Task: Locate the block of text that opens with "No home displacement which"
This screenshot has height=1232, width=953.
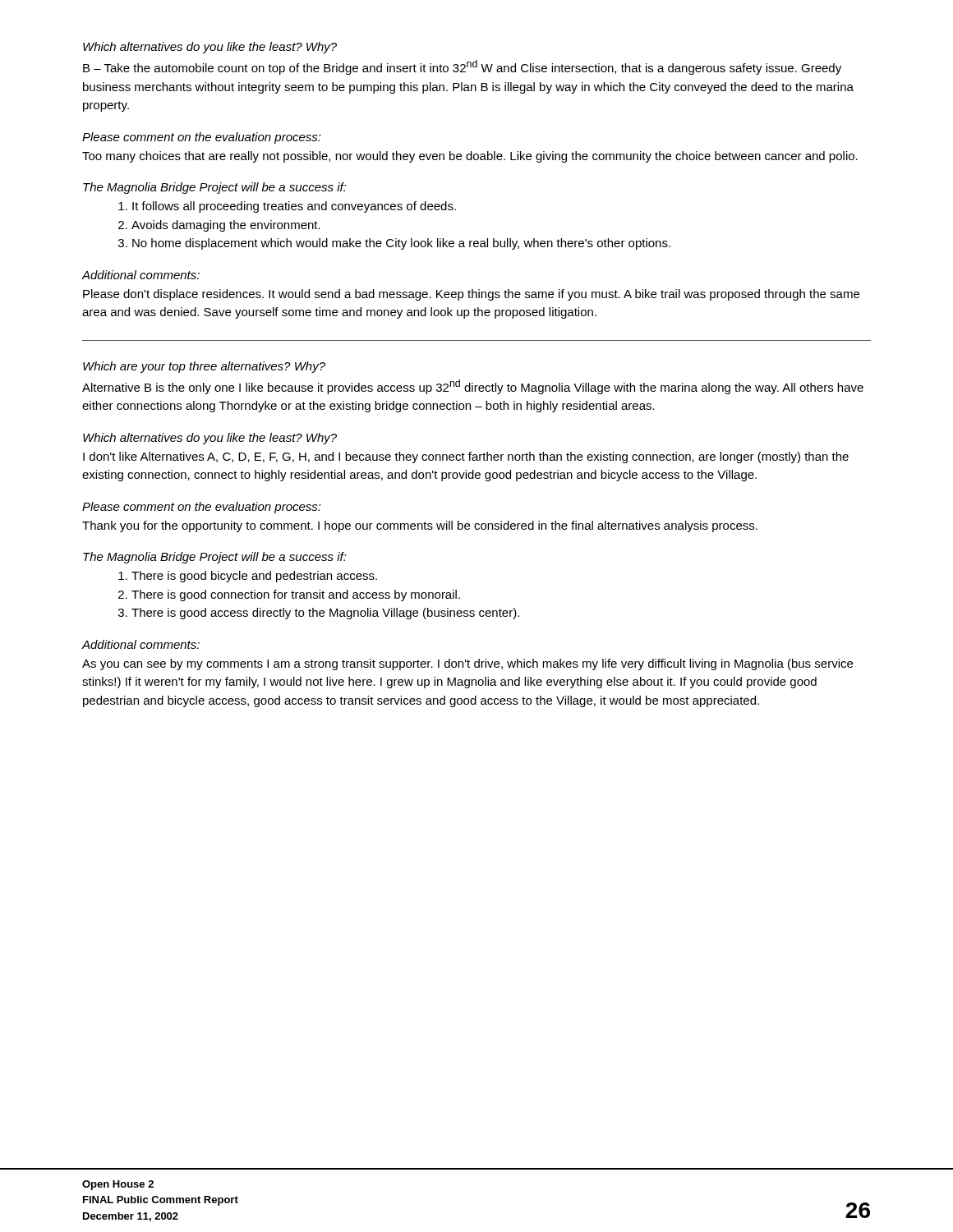Action: click(x=401, y=243)
